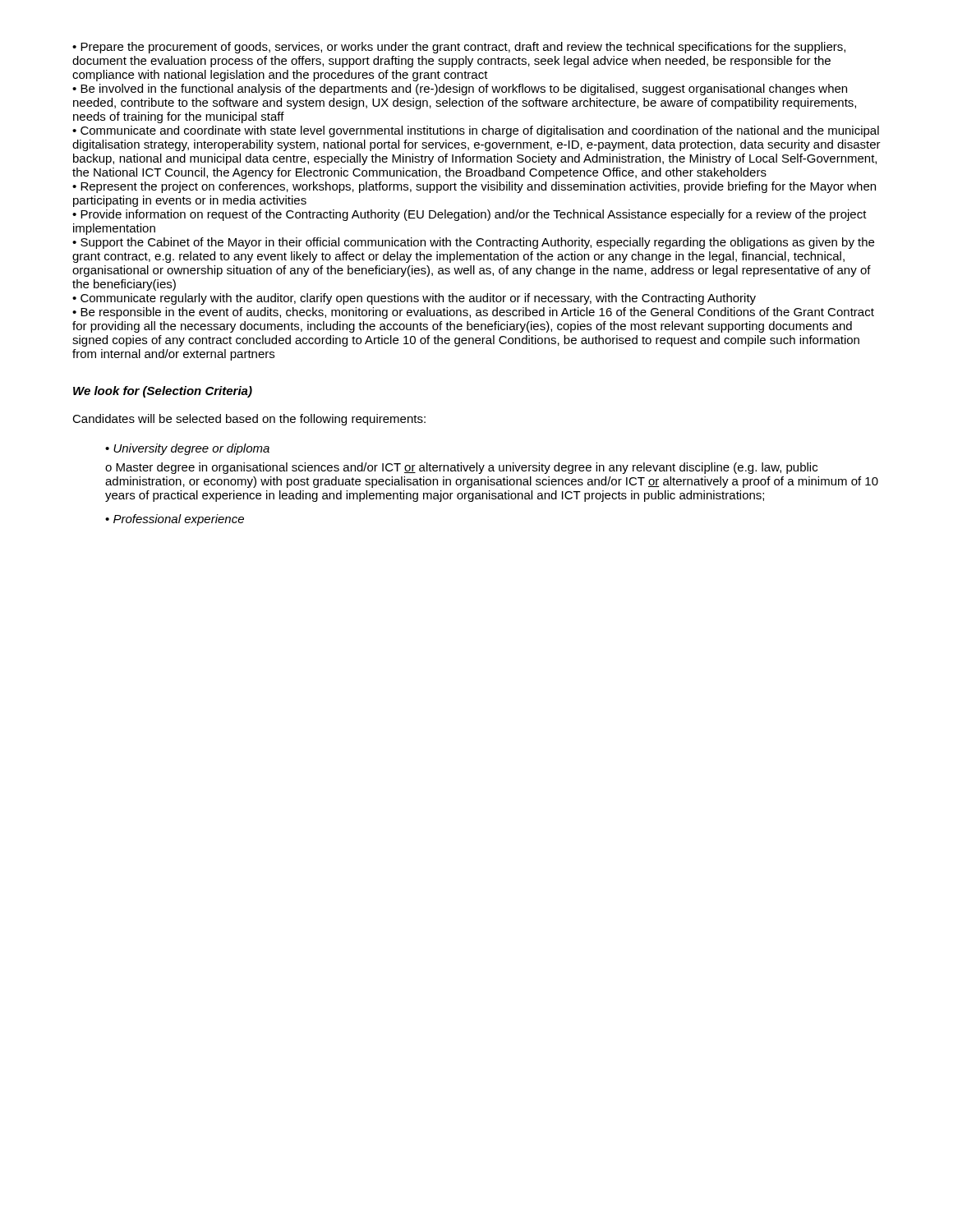Navigate to the element starting "• Be involved in the functional analysis"

click(476, 102)
